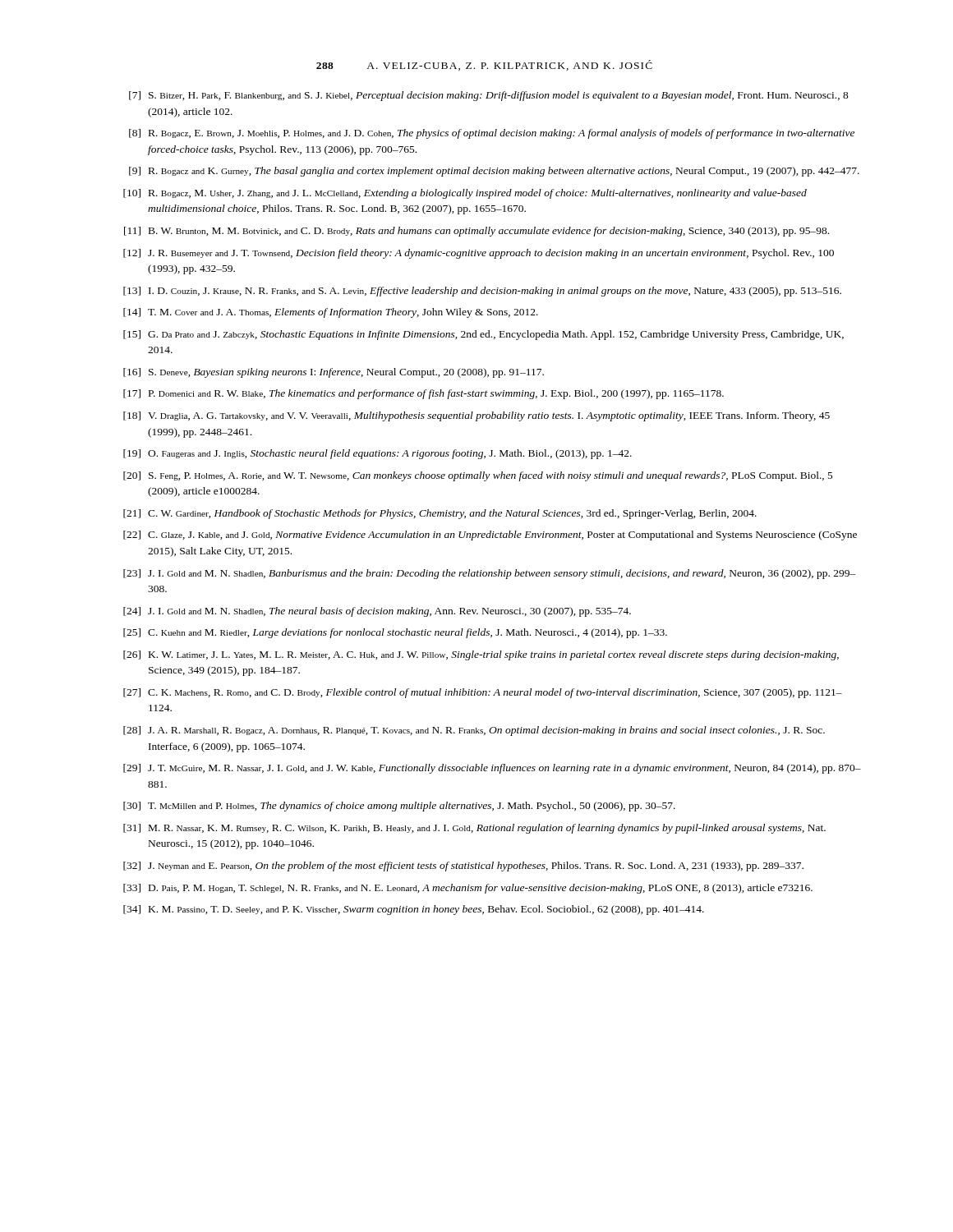Click on the element starting "[17] P. Domenici and R. W. Blake,"
The width and height of the screenshot is (953, 1232).
[x=485, y=394]
